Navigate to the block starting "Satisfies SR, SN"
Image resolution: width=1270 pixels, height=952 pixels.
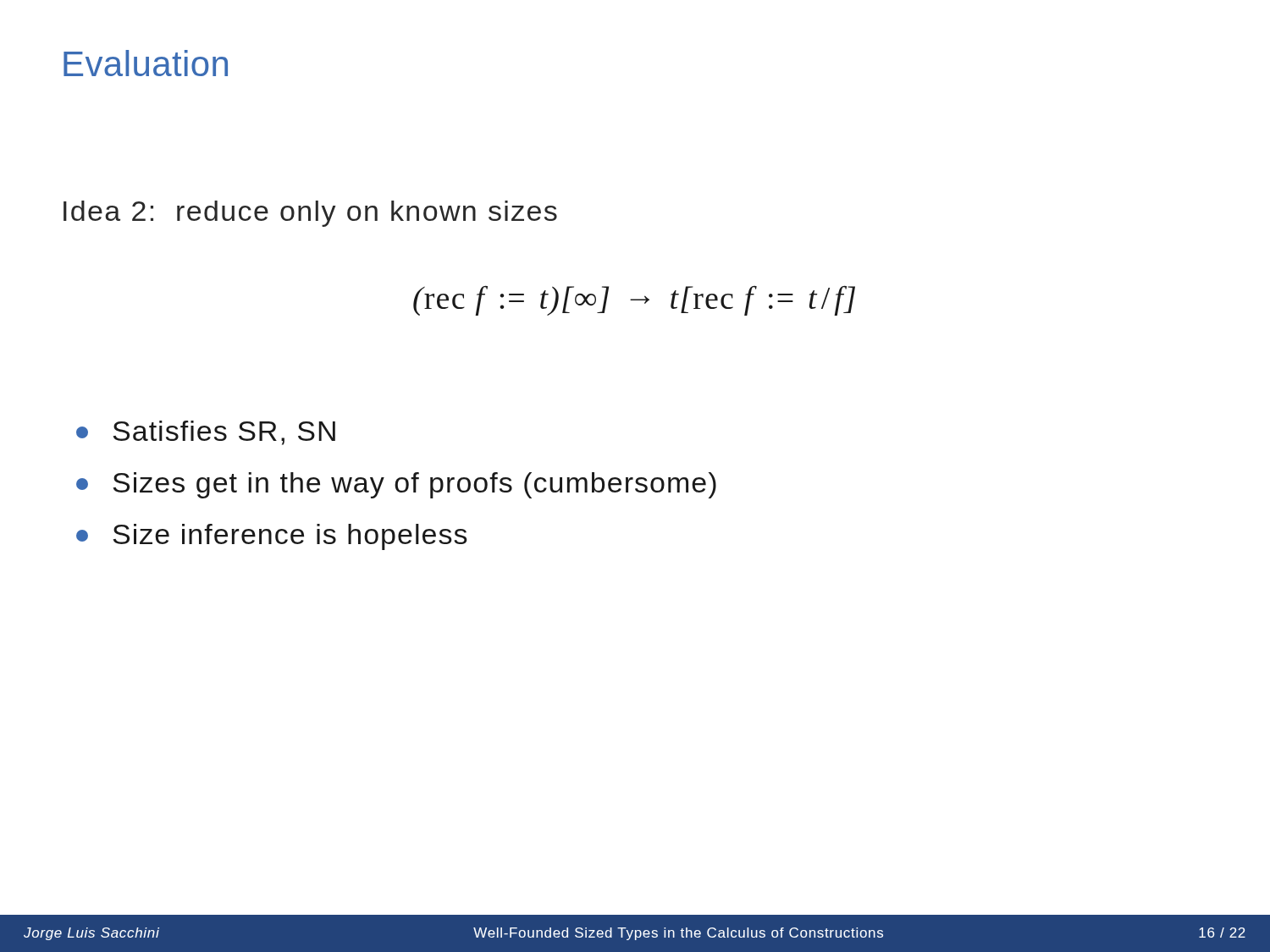pyautogui.click(x=207, y=431)
